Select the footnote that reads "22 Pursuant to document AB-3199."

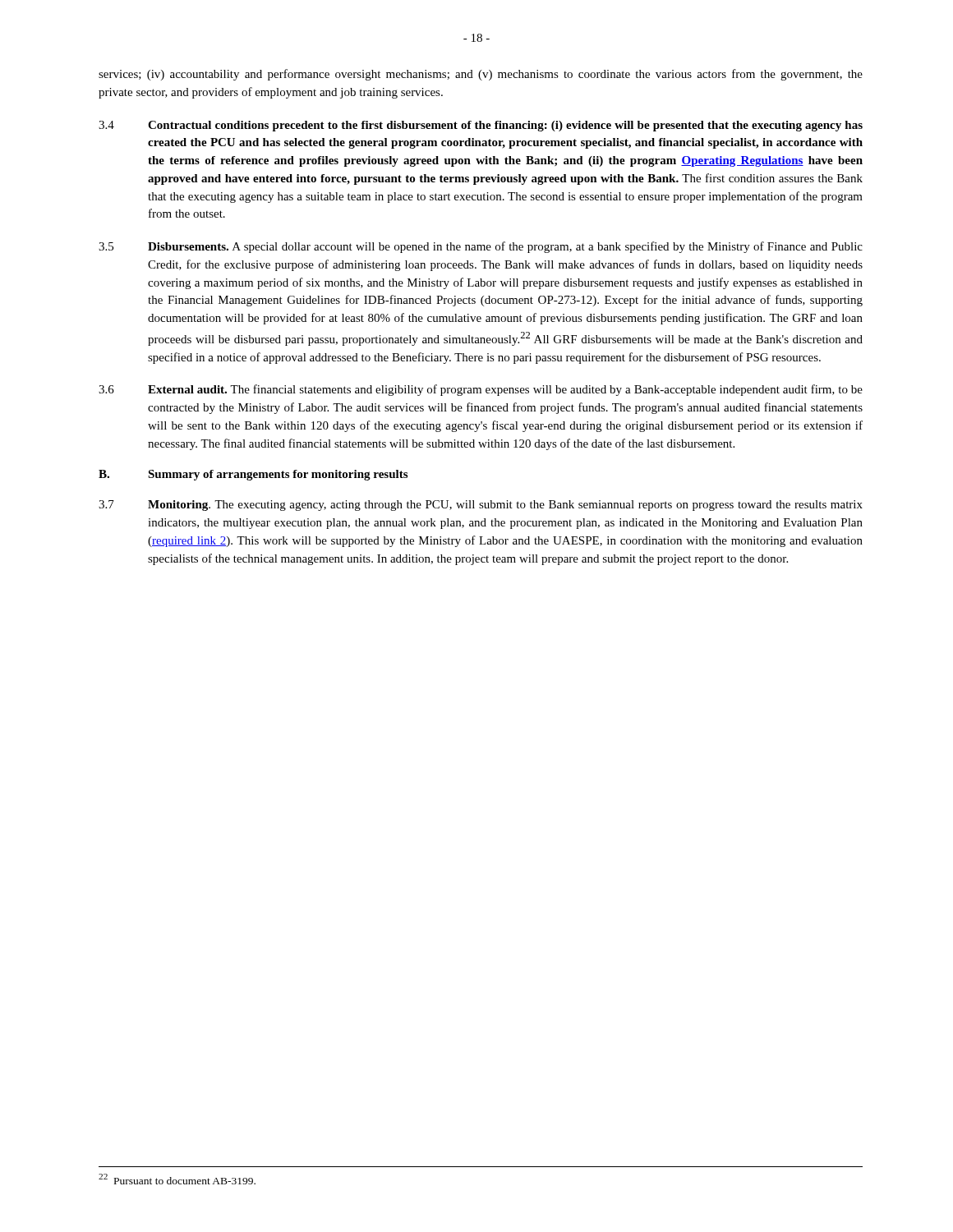[177, 1179]
